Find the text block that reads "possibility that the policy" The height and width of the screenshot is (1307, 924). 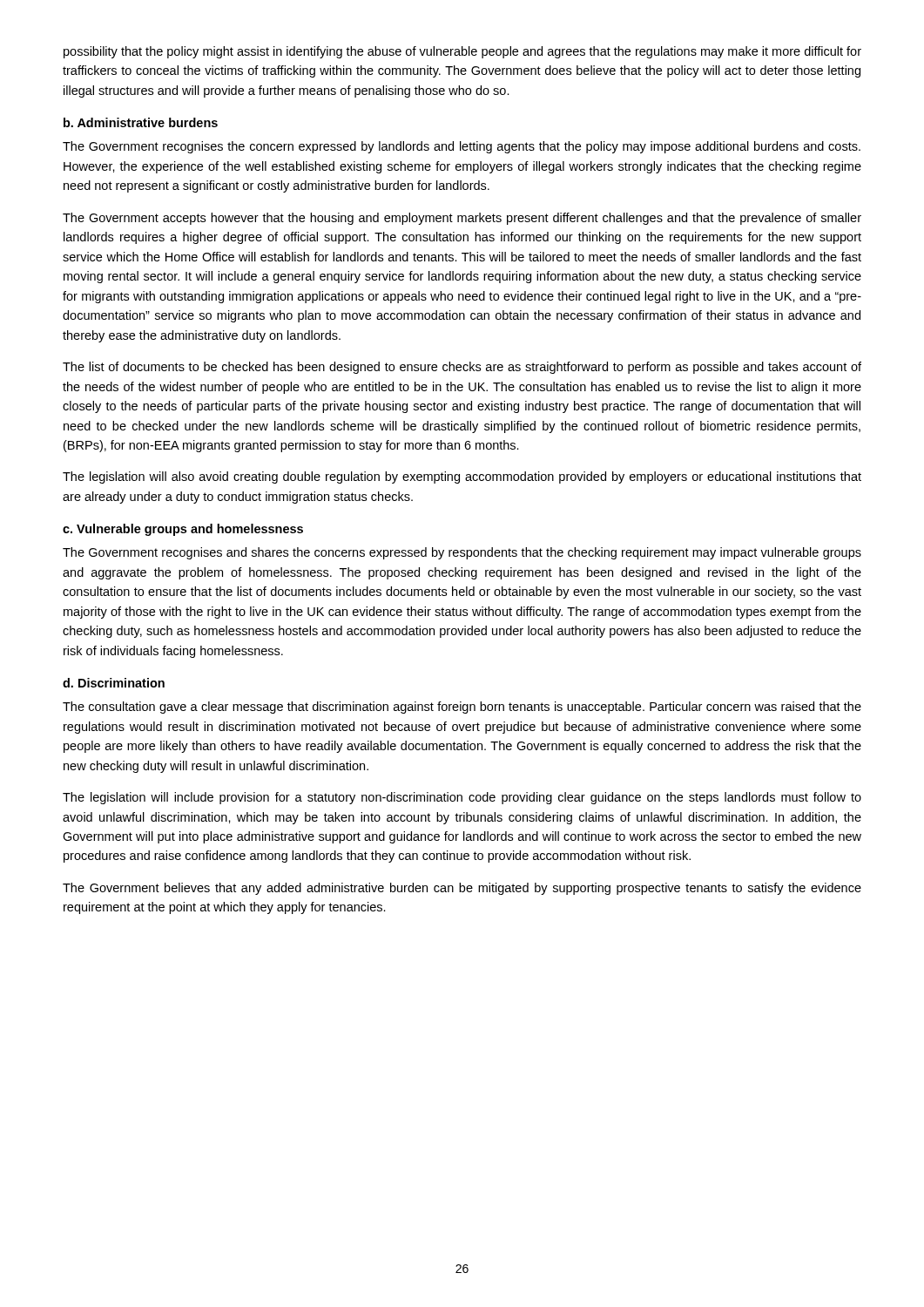[x=462, y=71]
